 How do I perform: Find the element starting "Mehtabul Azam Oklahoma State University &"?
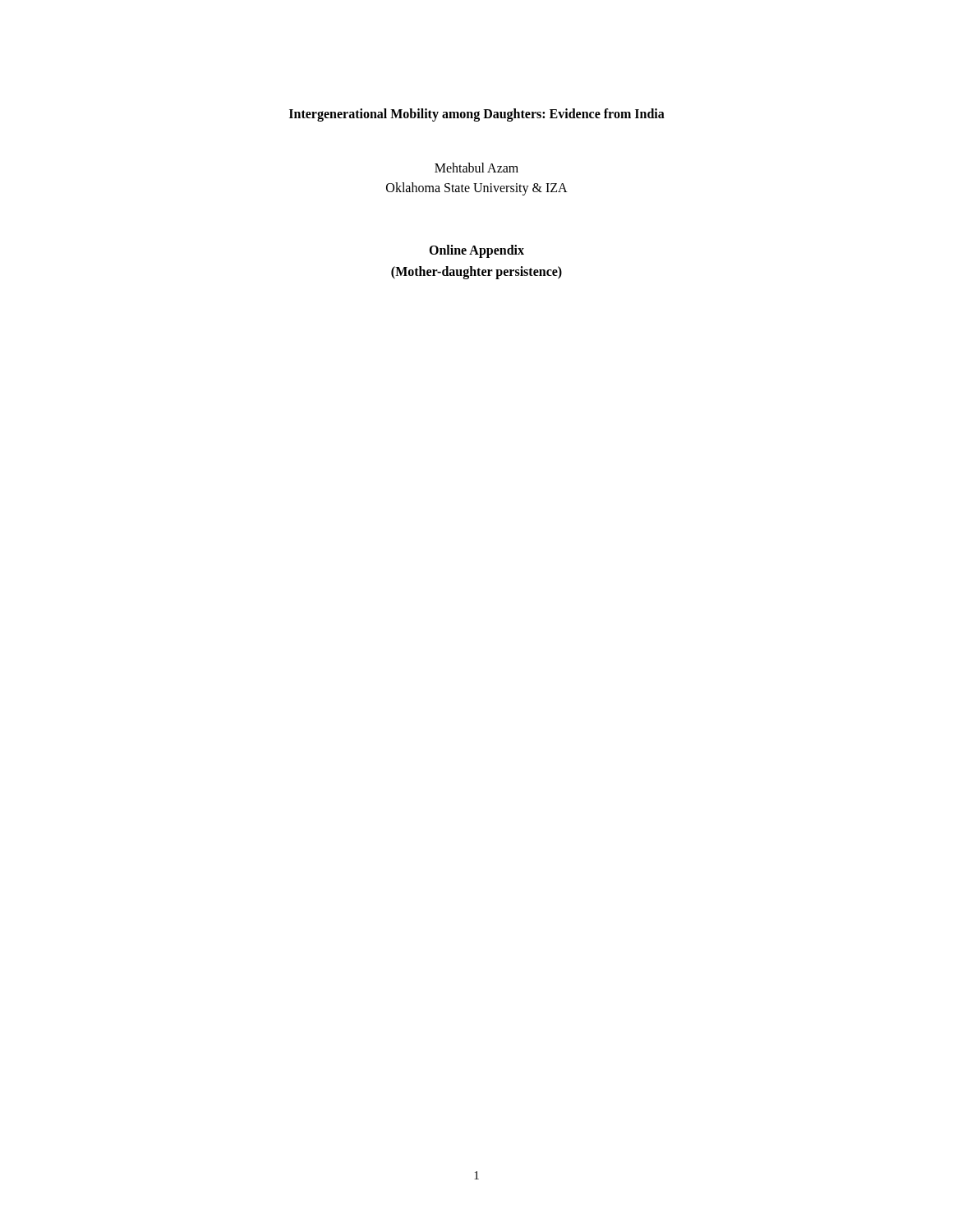pos(476,178)
